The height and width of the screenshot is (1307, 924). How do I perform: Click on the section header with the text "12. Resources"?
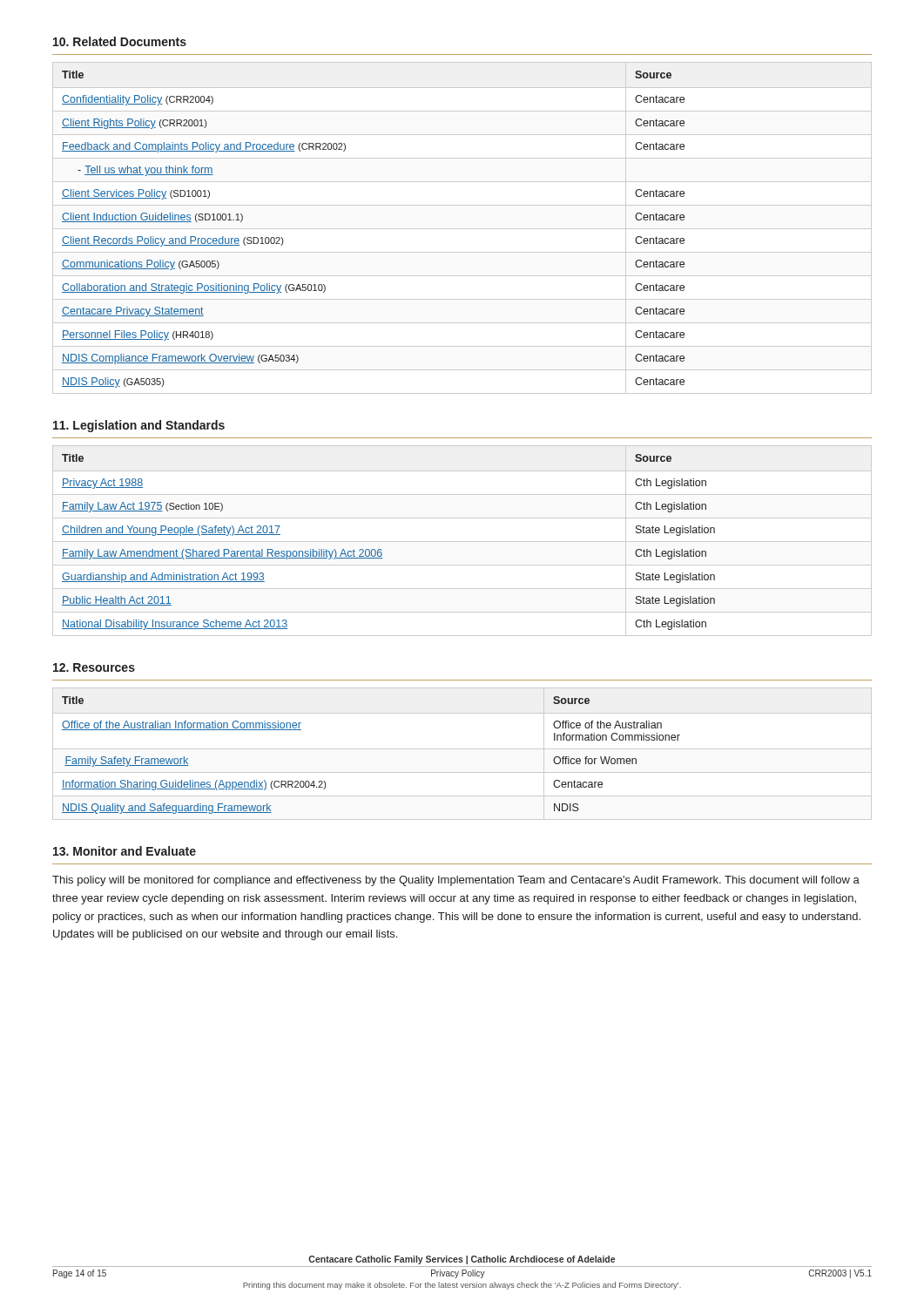tap(462, 670)
